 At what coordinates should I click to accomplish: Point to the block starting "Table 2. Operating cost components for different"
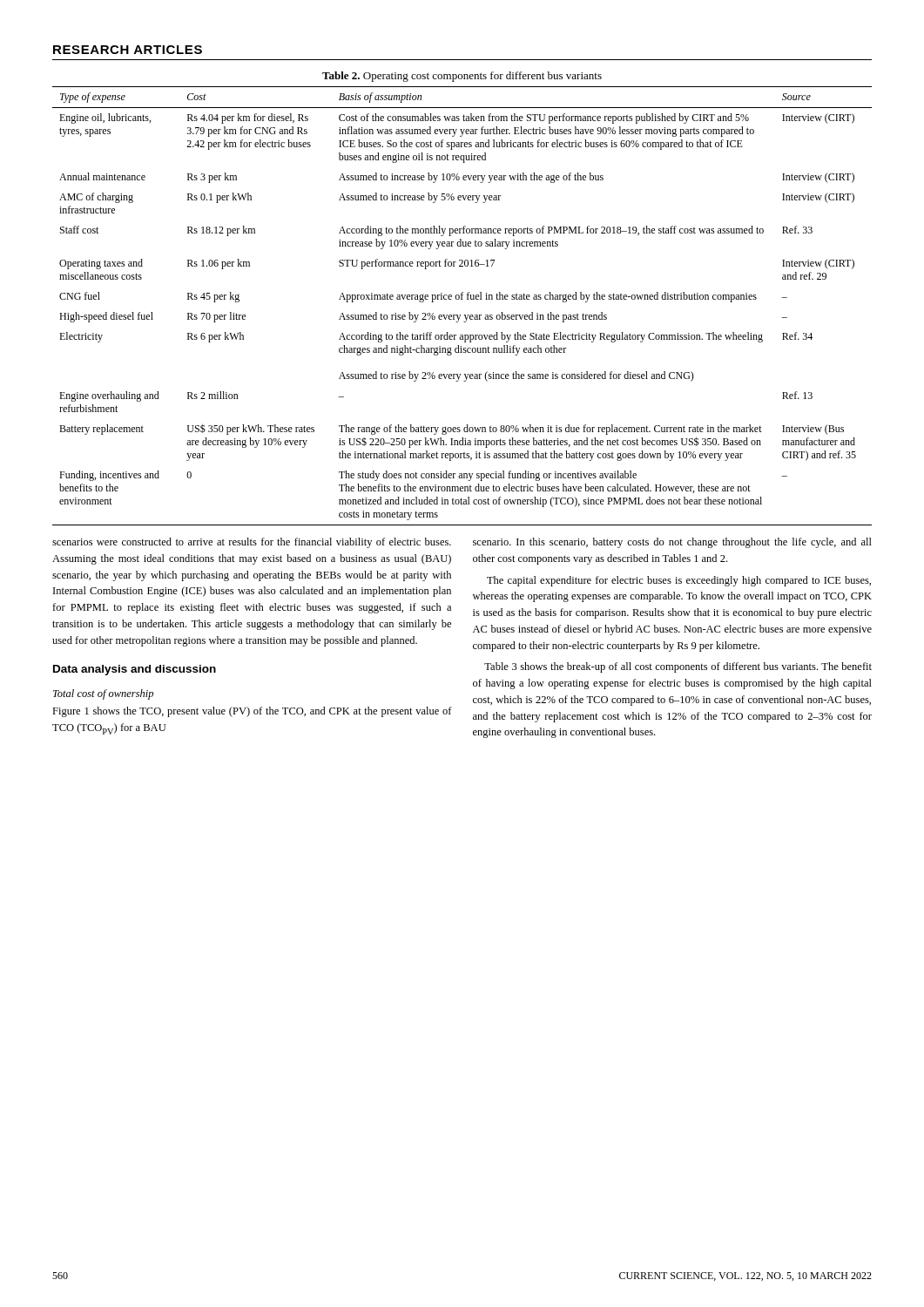click(x=462, y=75)
